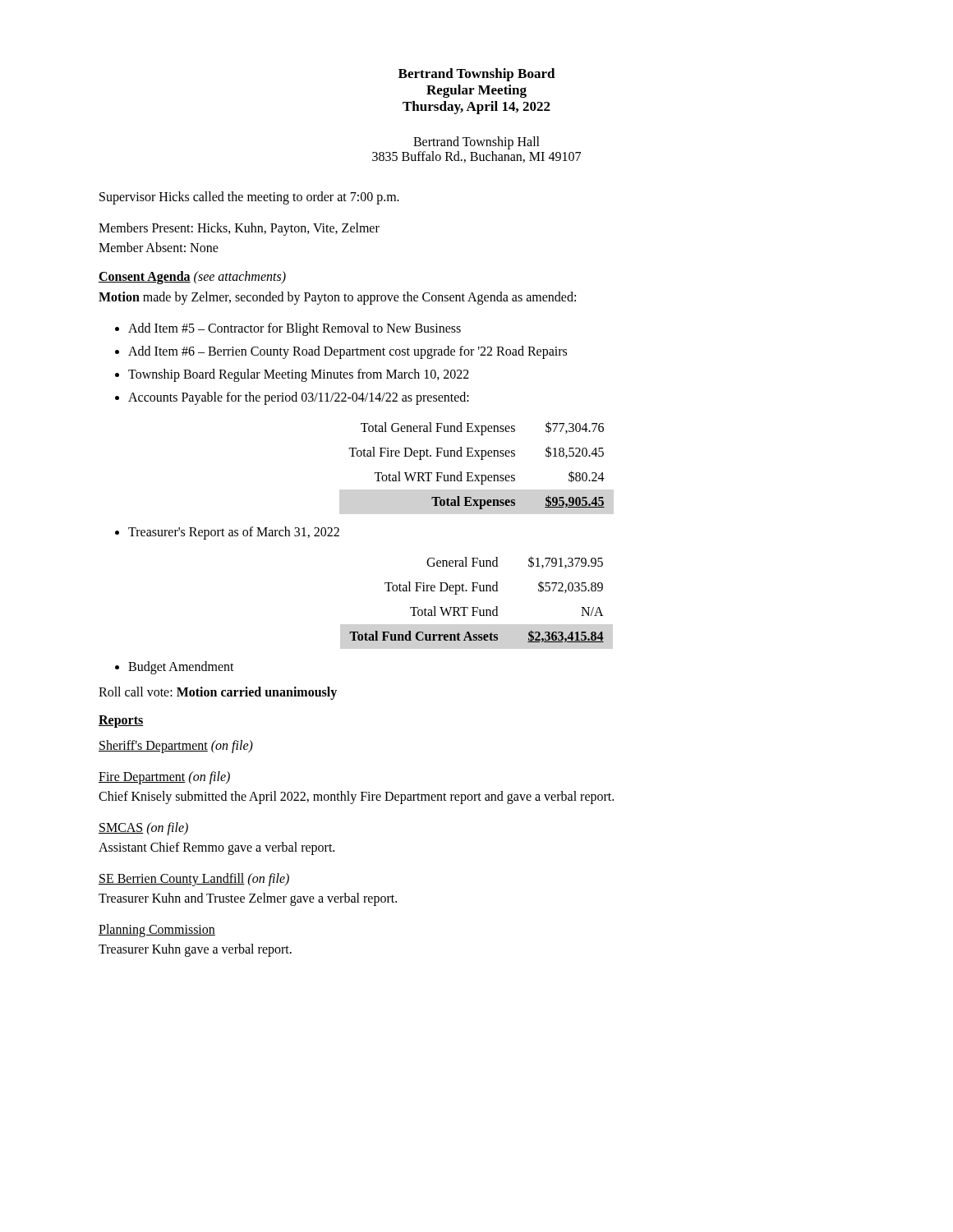953x1232 pixels.
Task: Select the passage starting "Consent Agenda"
Action: pyautogui.click(x=144, y=276)
